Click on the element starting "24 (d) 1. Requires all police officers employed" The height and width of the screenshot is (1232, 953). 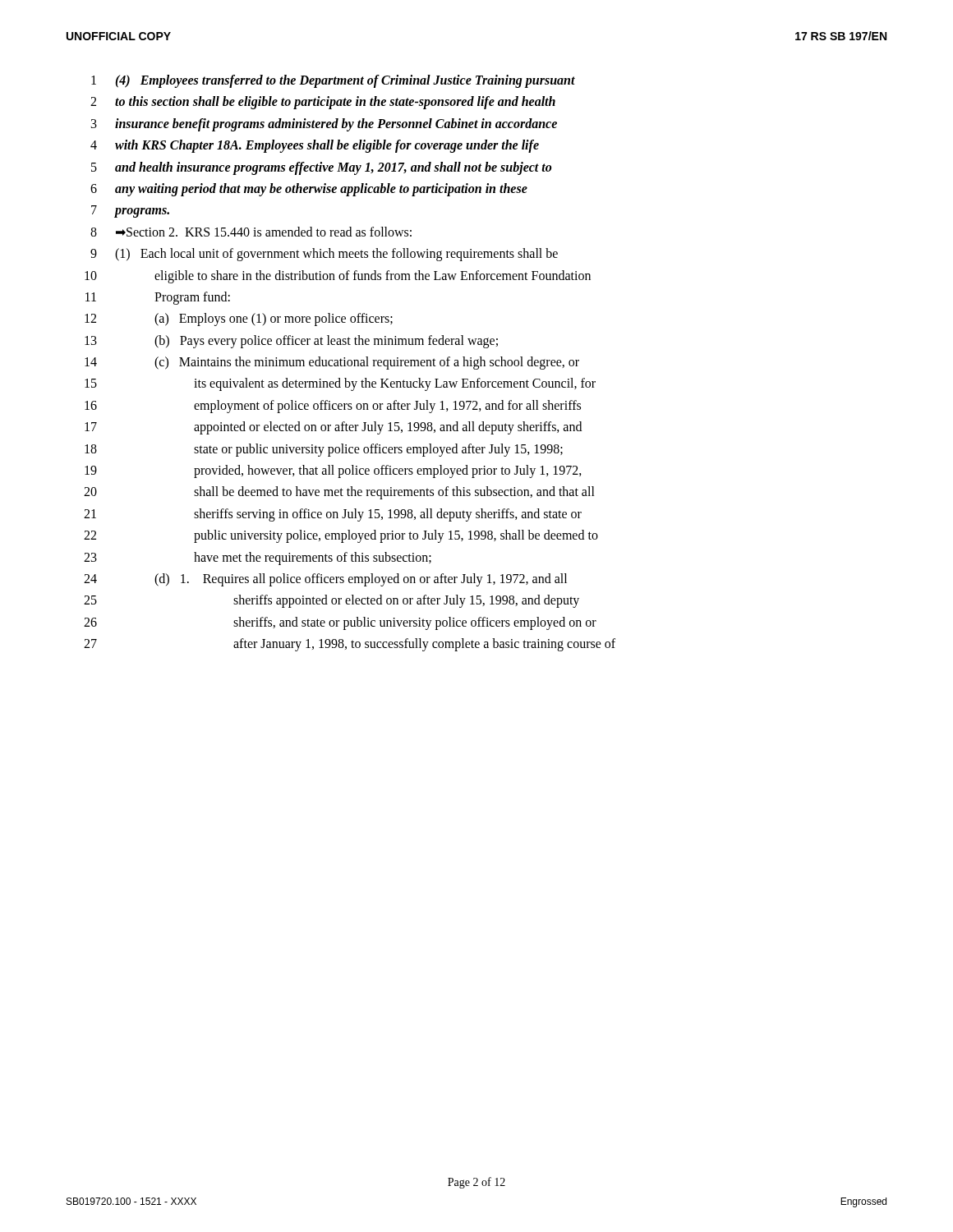[476, 579]
